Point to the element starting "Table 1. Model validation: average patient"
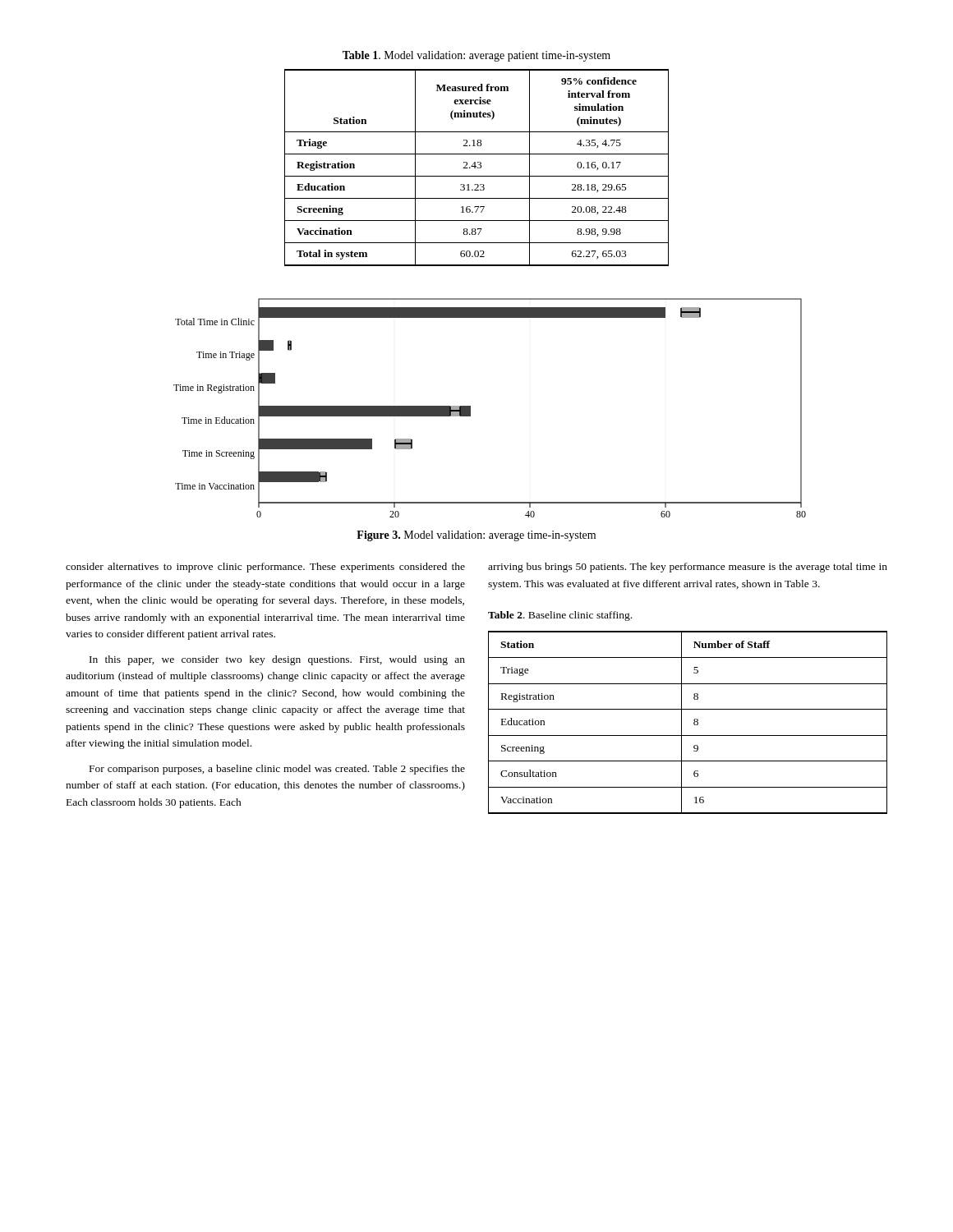953x1232 pixels. tap(476, 55)
